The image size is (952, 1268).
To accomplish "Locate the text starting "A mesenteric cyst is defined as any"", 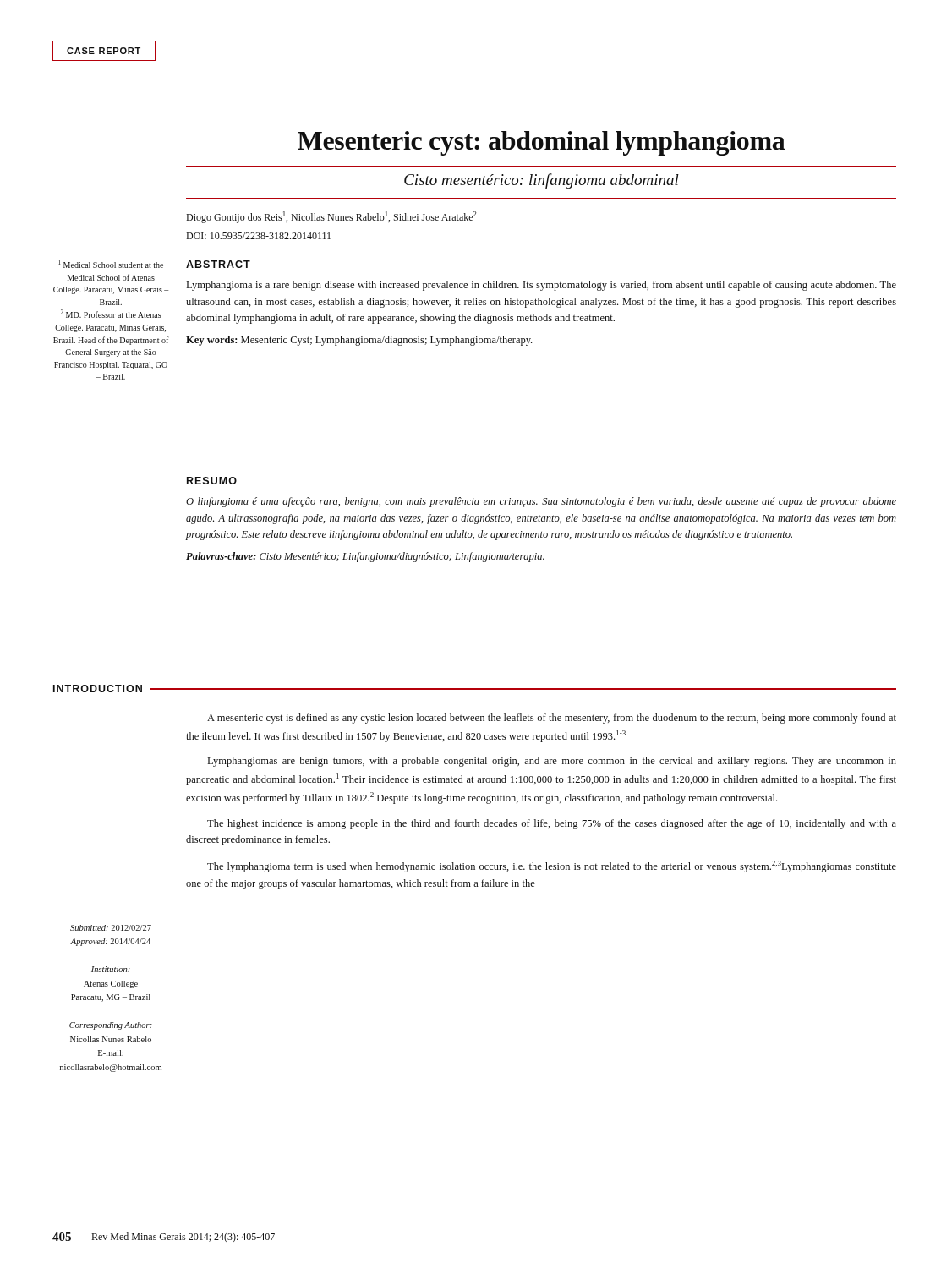I will [x=541, y=801].
